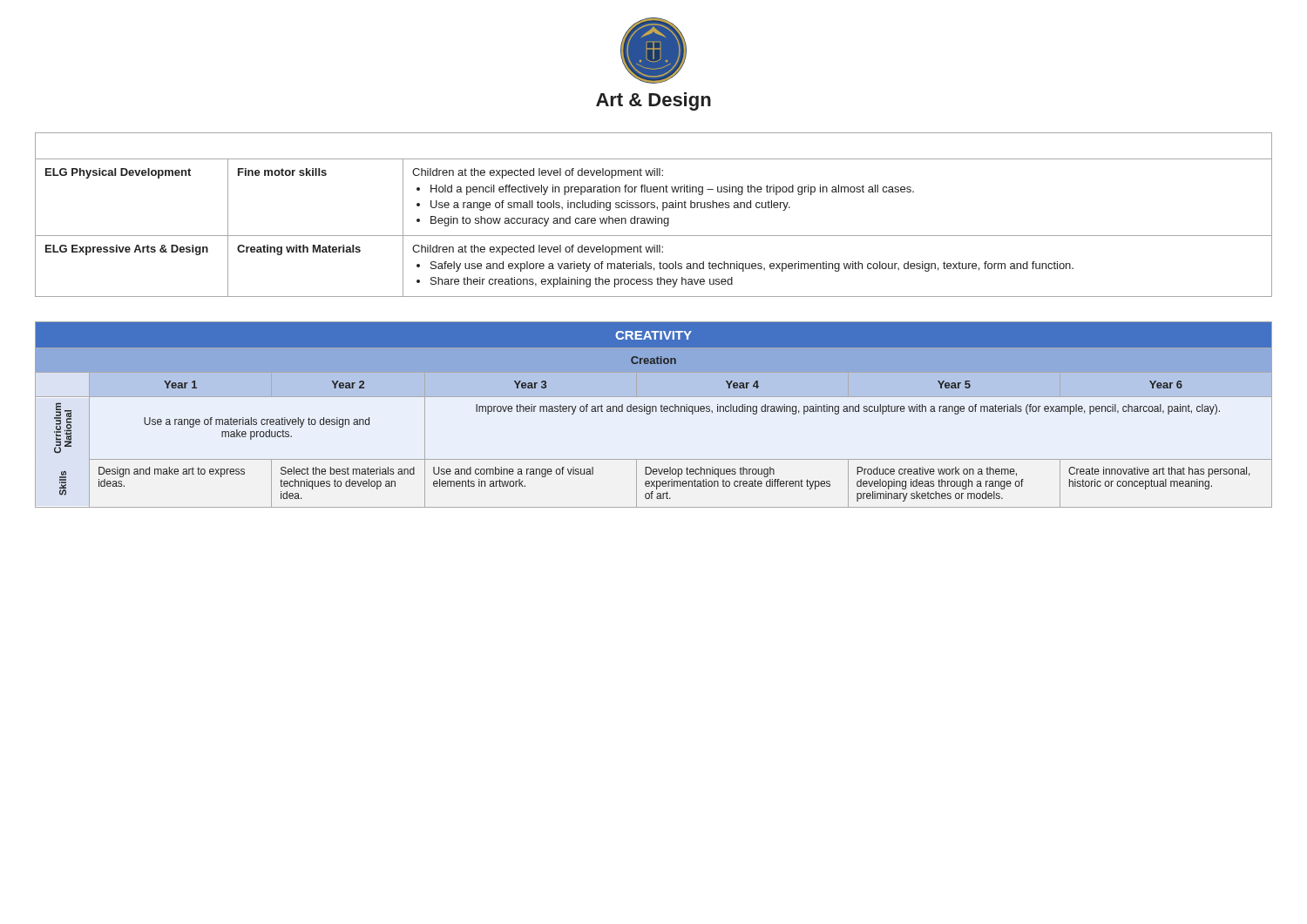The height and width of the screenshot is (924, 1307).
Task: Point to "Art & Design"
Action: [654, 100]
